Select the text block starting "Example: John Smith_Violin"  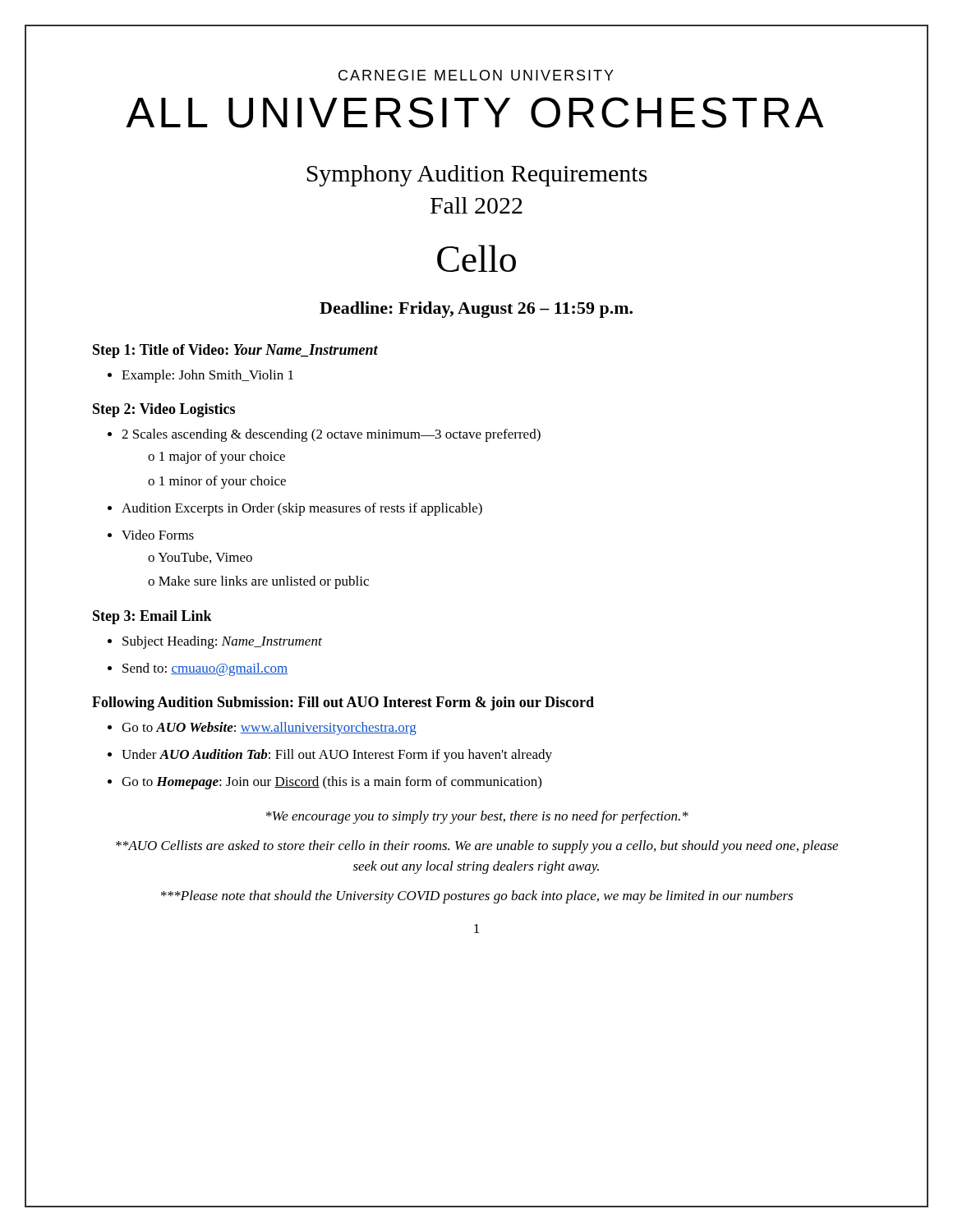tap(200, 376)
